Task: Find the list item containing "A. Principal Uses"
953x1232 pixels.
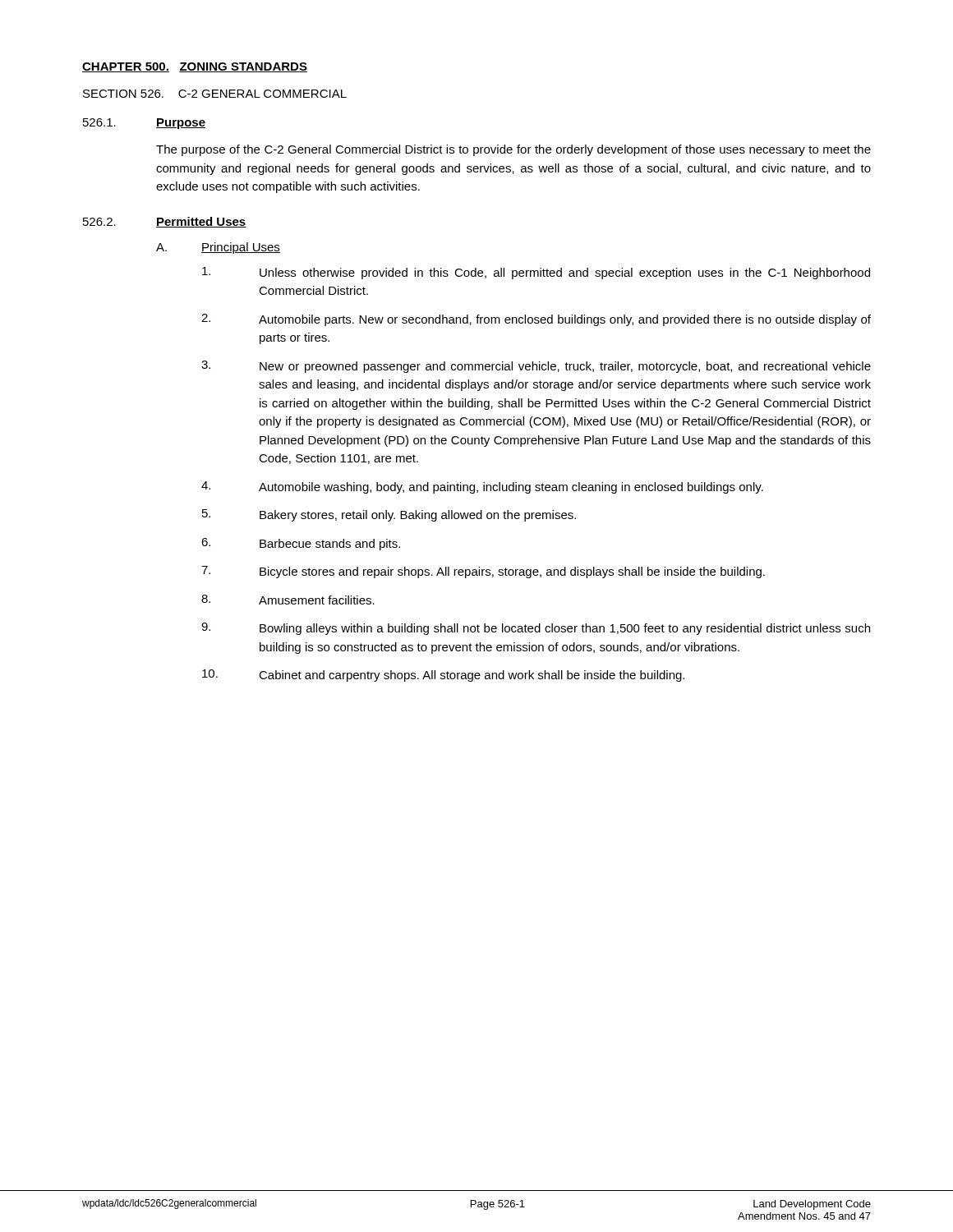Action: (x=218, y=246)
